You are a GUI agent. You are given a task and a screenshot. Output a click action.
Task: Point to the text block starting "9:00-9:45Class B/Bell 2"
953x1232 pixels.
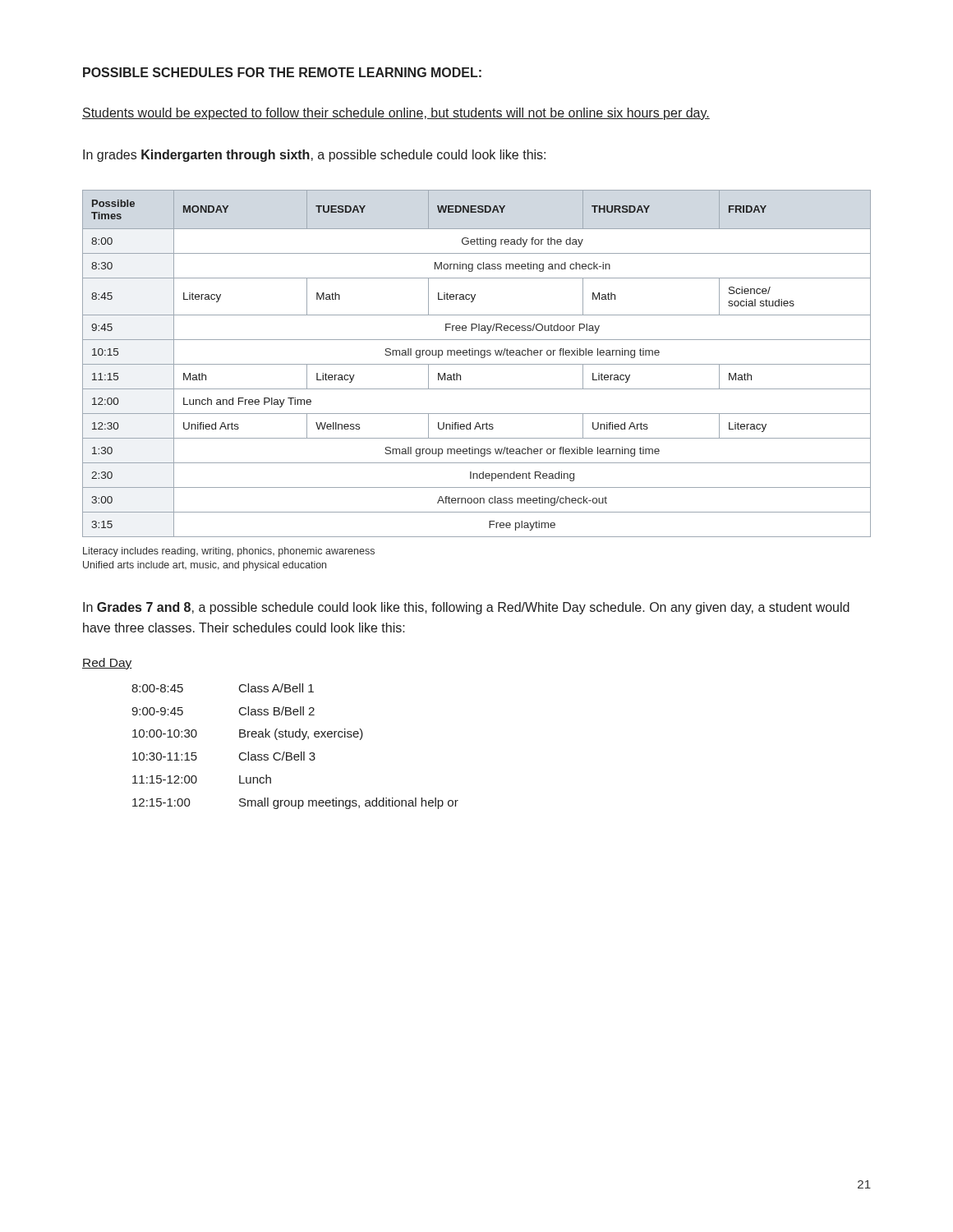163,712
